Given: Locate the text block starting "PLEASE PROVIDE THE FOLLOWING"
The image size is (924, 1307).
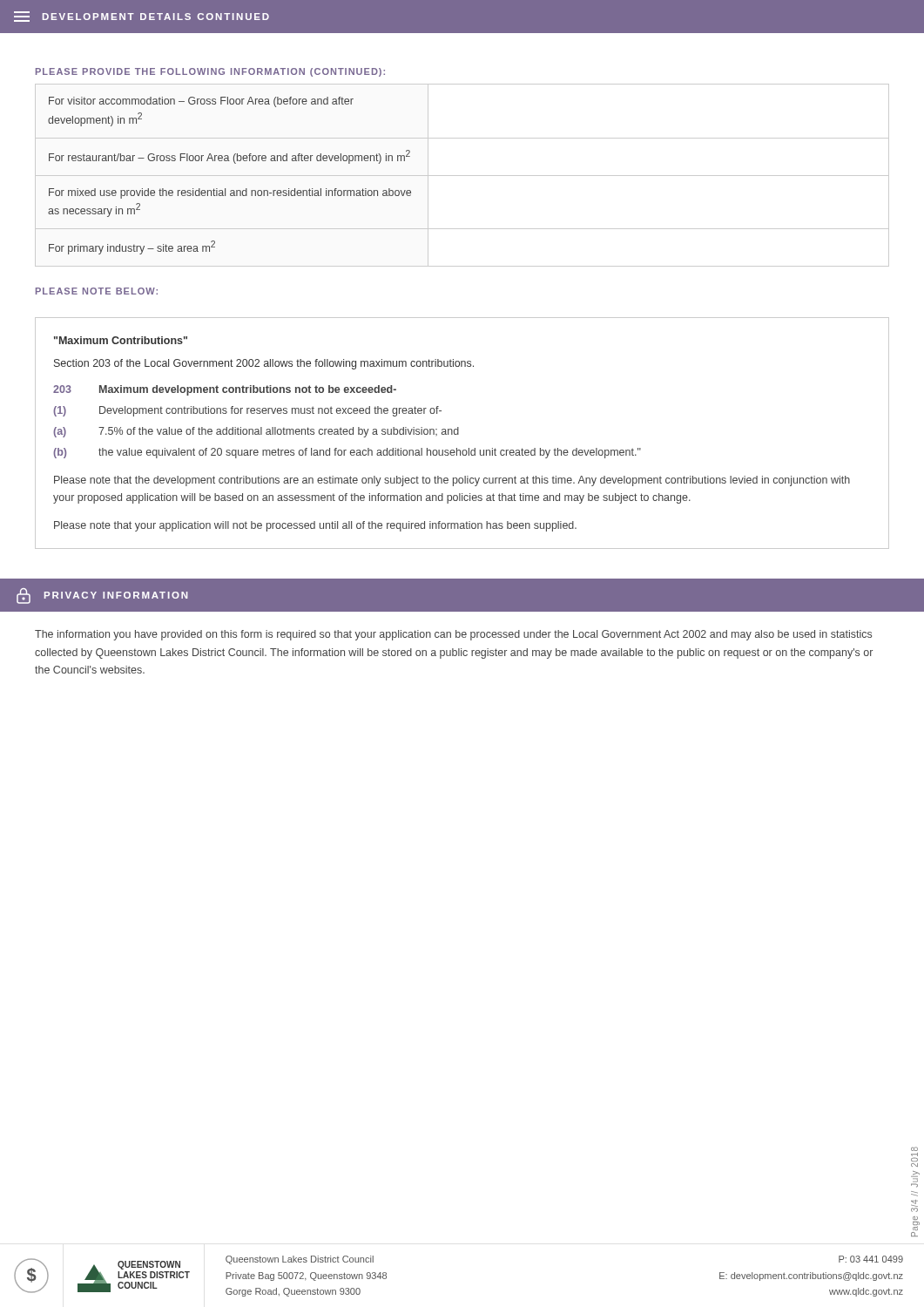Looking at the screenshot, I should (x=211, y=71).
